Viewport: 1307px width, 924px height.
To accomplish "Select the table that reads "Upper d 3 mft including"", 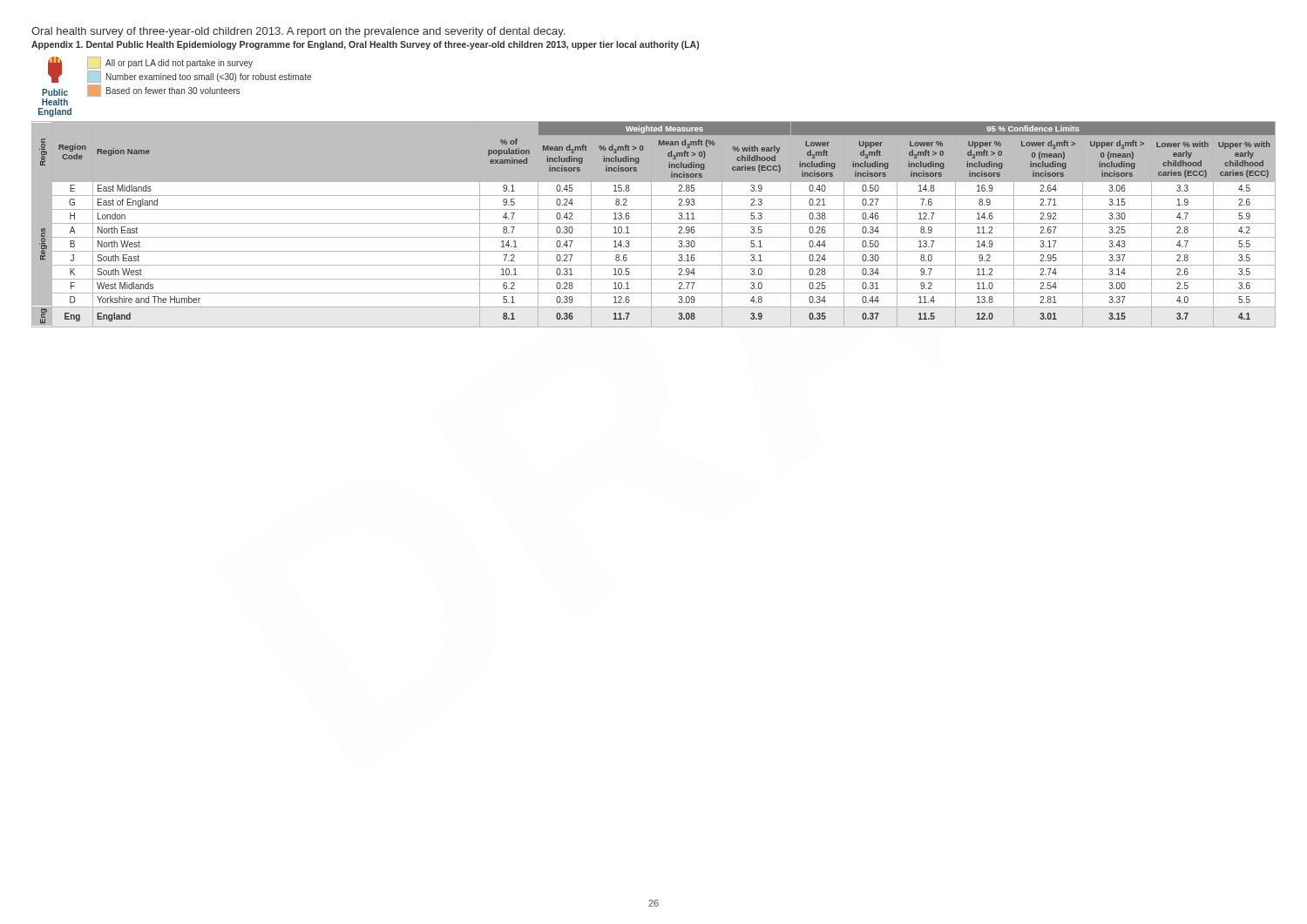I will pyautogui.click(x=654, y=224).
